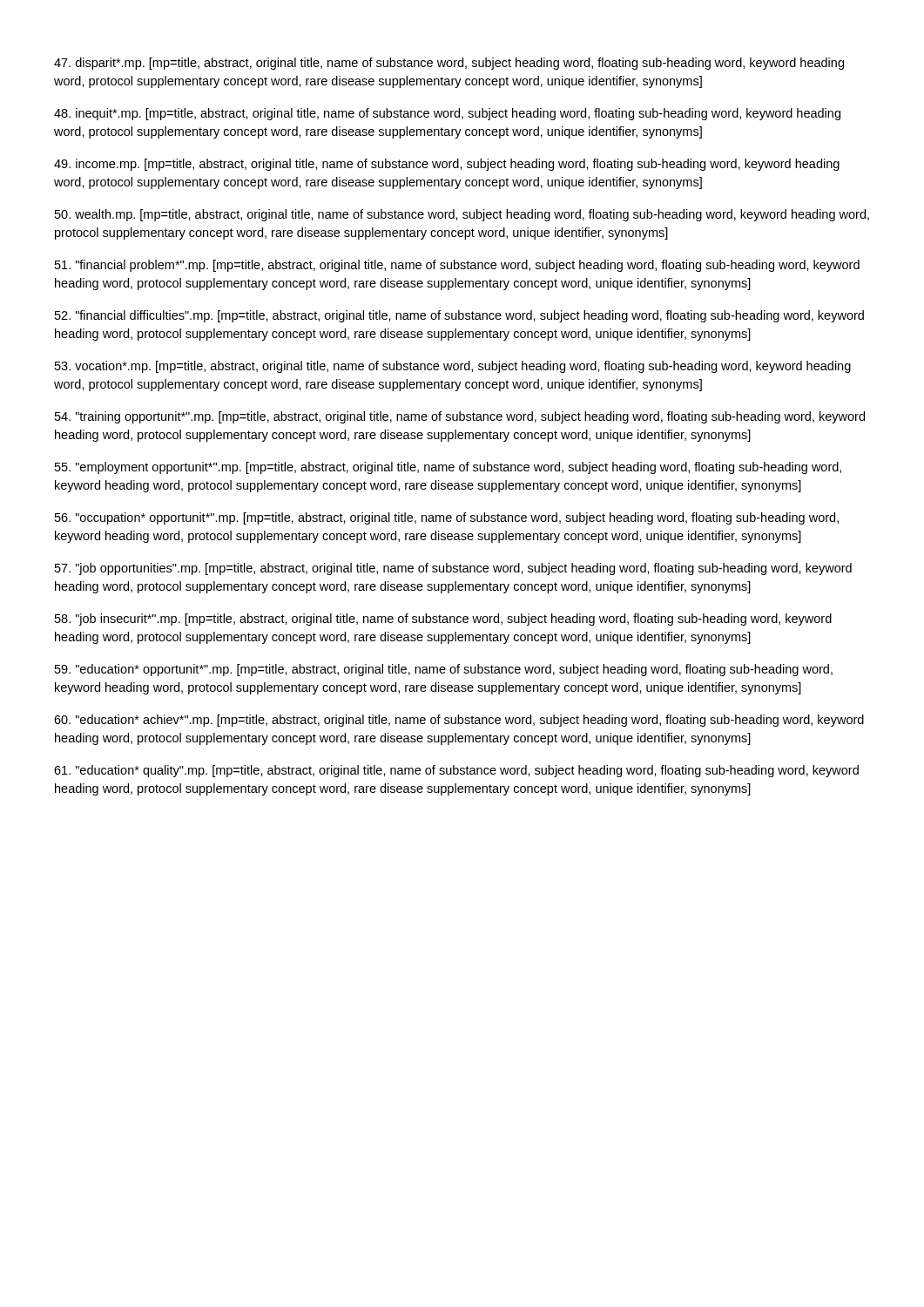Navigate to the text block starting "55. "employment opportunit*".mp. [mp=title, abstract, original title,"
The image size is (924, 1307).
point(448,476)
